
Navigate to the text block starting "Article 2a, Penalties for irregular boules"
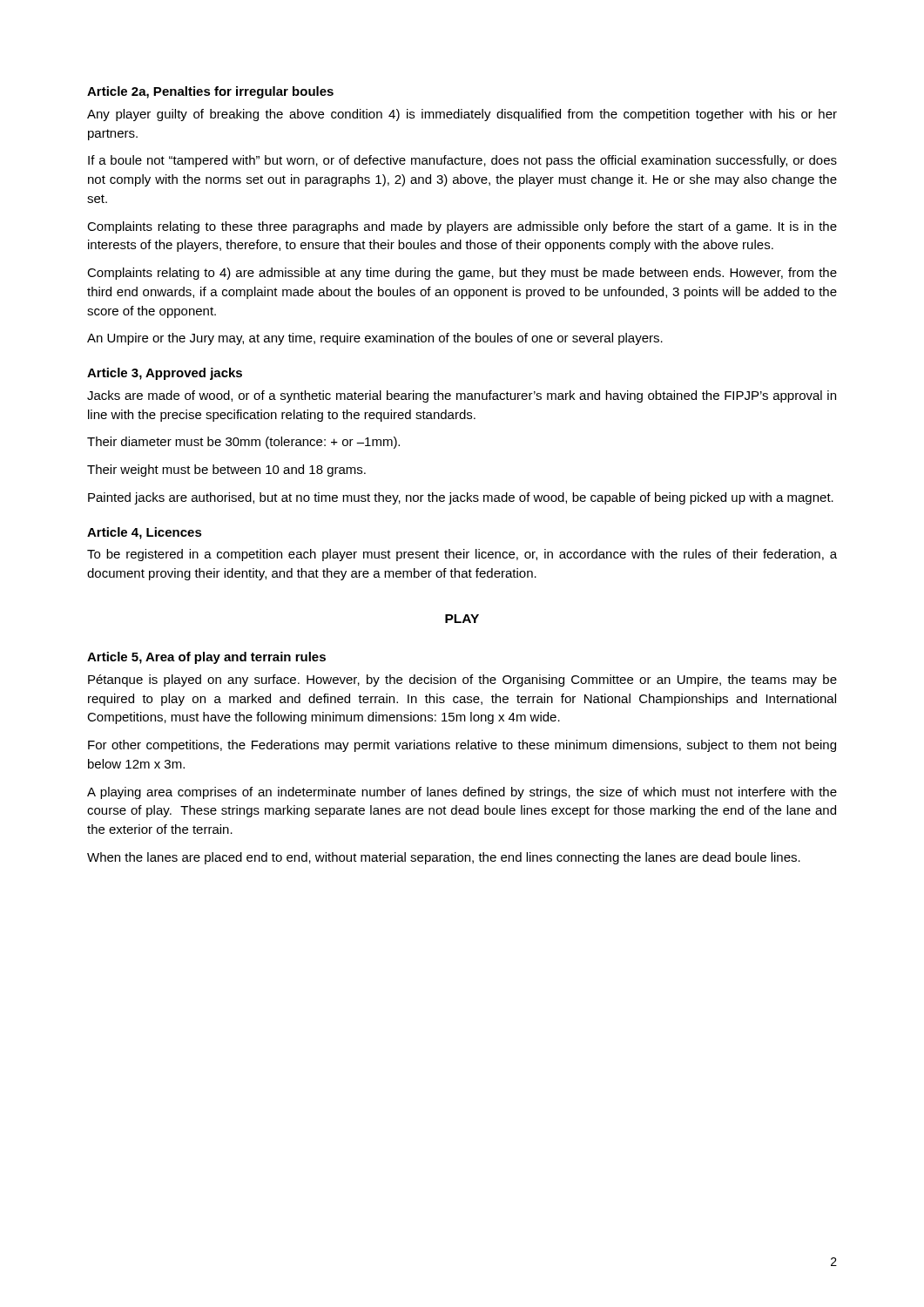pyautogui.click(x=211, y=91)
